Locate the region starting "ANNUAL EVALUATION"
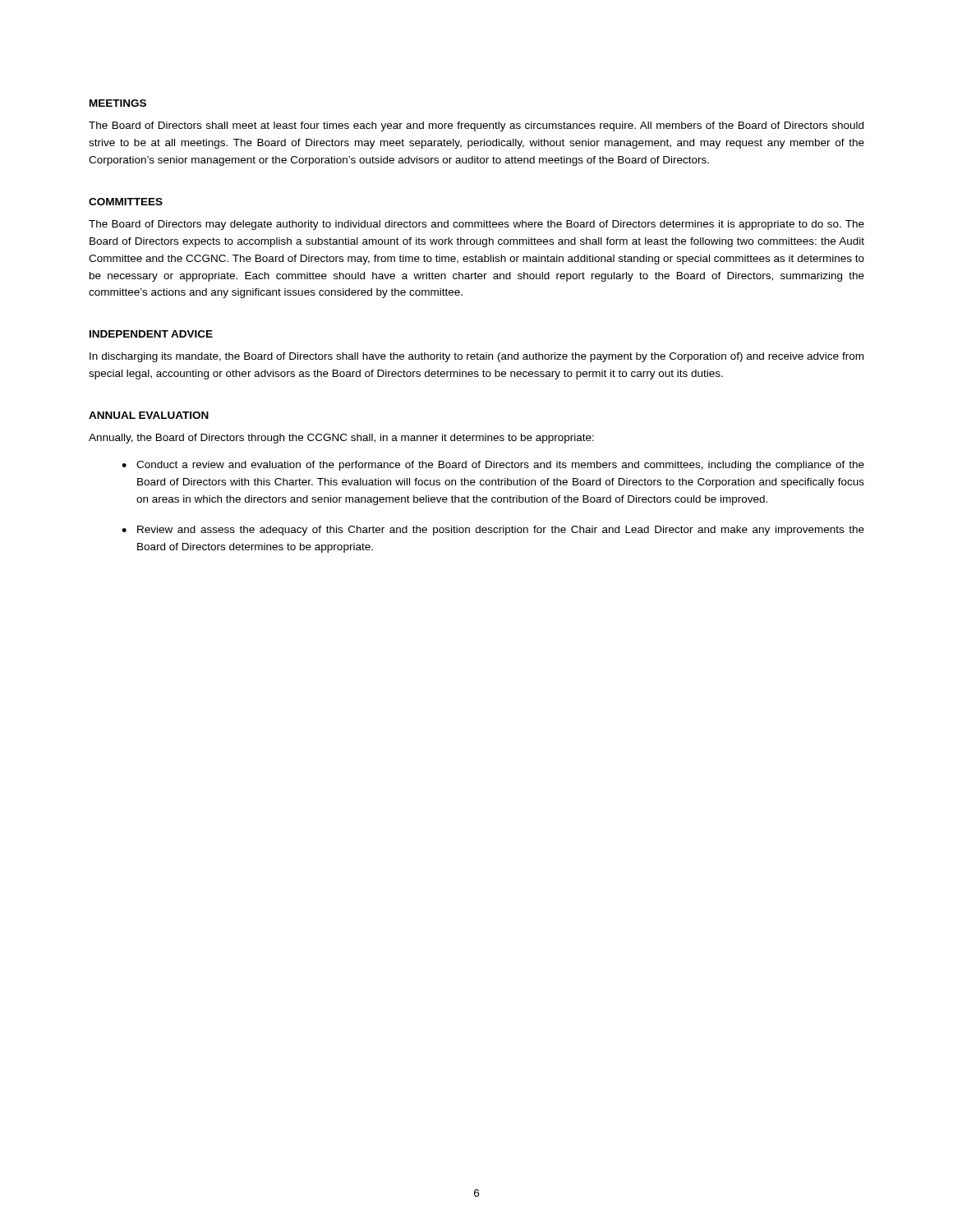This screenshot has height=1232, width=953. 149,415
